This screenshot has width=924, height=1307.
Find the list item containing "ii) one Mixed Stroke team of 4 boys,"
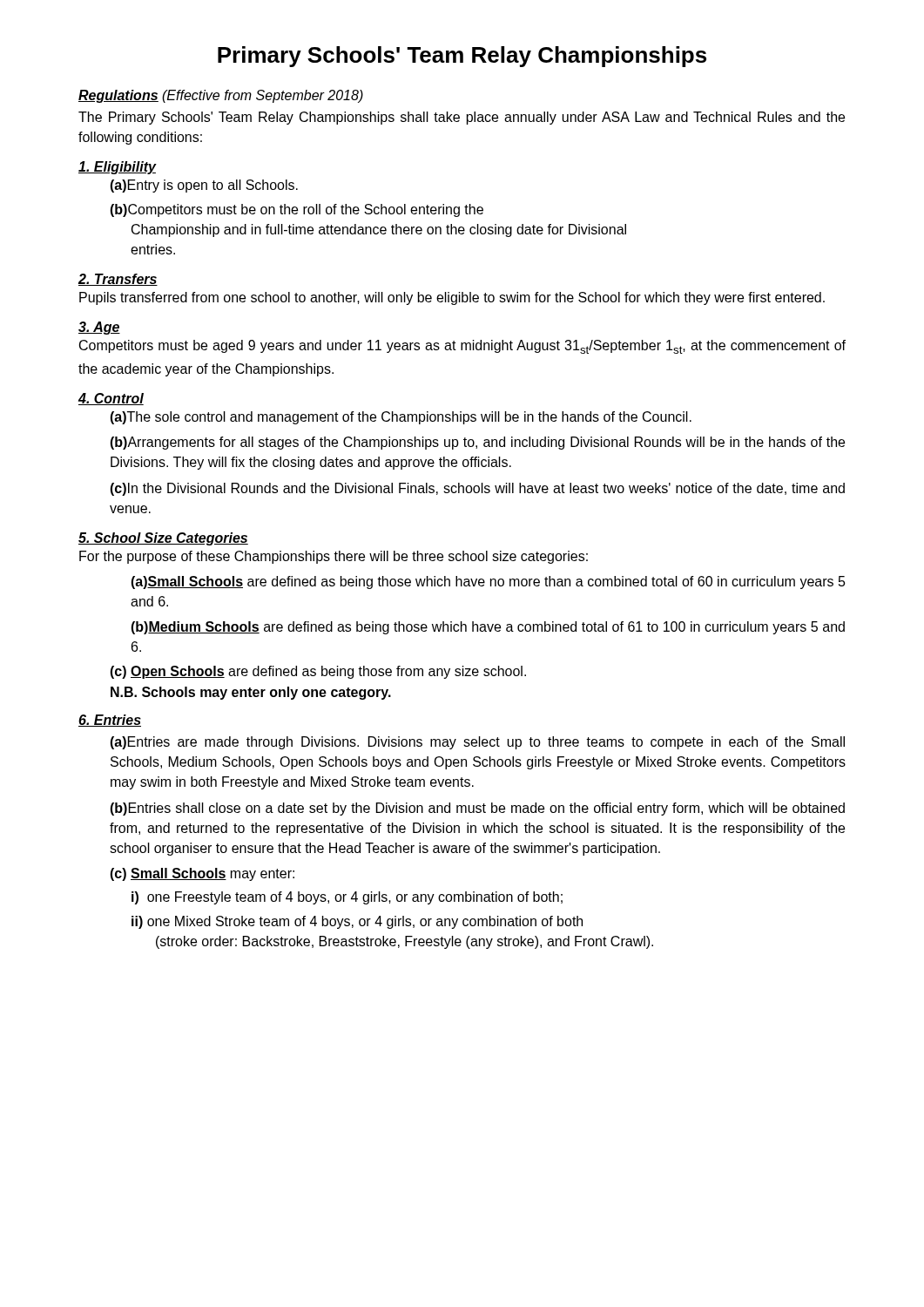pos(393,933)
